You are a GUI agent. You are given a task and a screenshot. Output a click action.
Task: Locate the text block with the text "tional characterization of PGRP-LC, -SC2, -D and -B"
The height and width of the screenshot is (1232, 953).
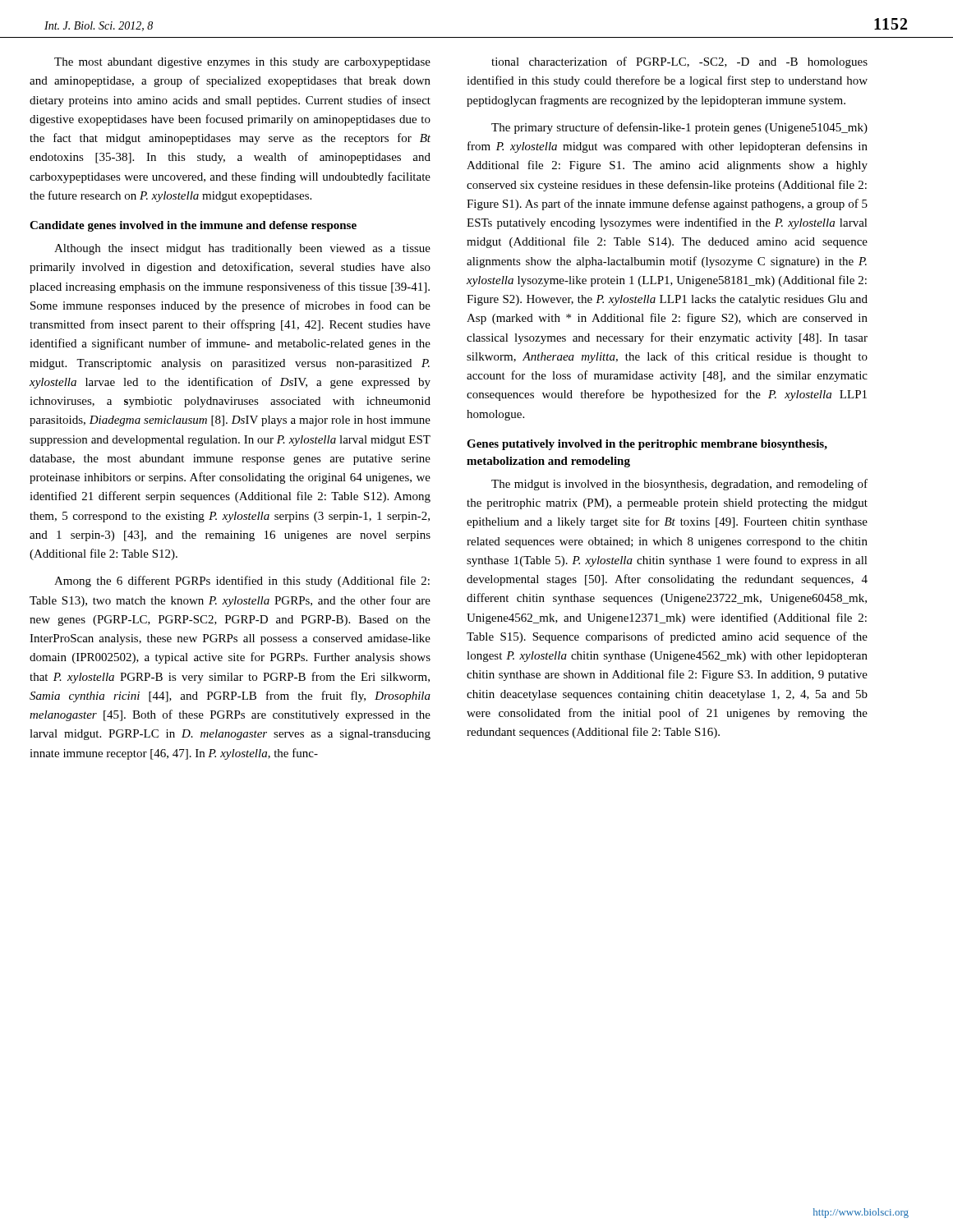667,81
